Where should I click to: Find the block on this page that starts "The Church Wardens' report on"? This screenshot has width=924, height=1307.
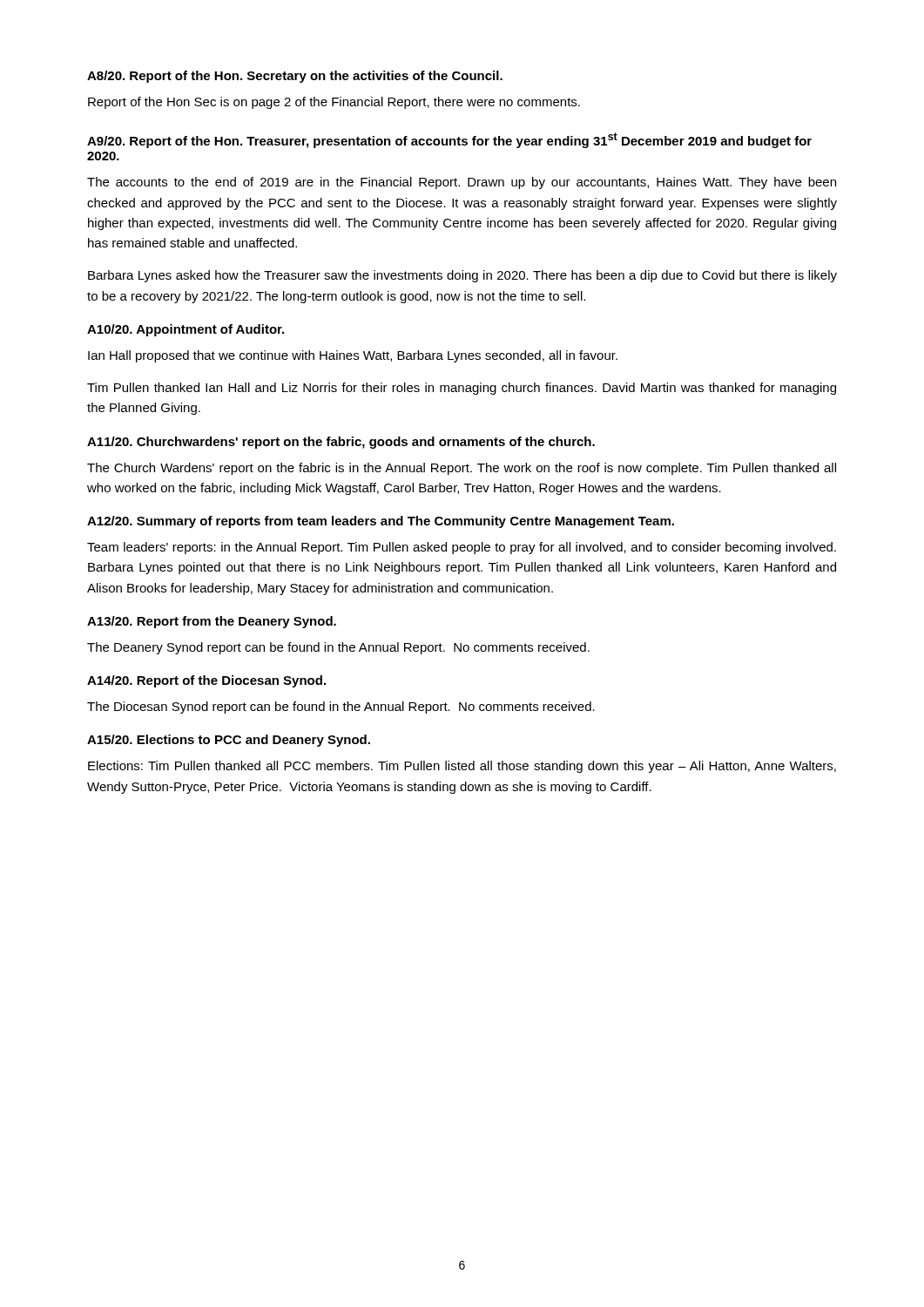click(x=462, y=477)
